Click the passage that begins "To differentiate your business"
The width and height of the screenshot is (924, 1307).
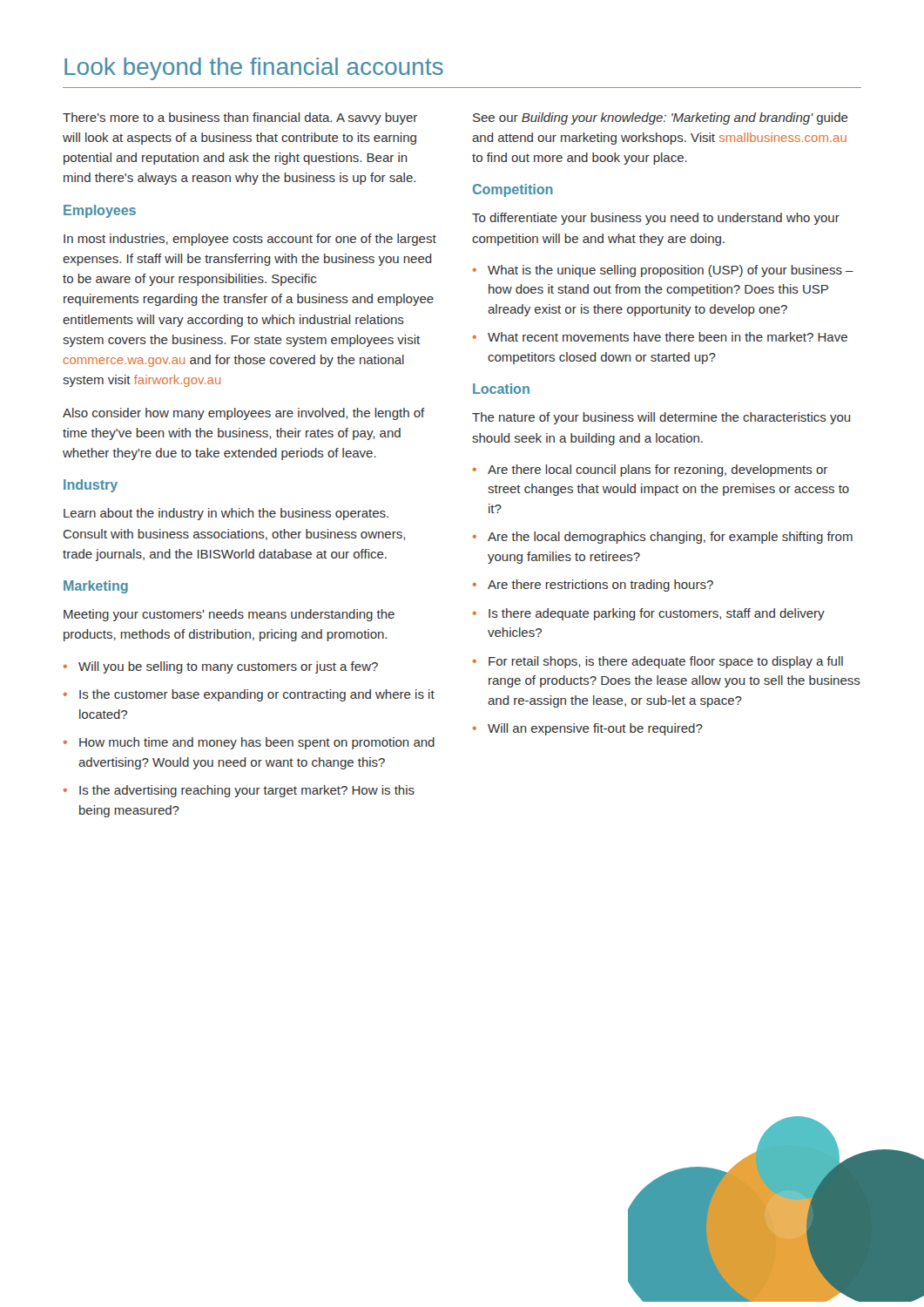[x=656, y=228]
